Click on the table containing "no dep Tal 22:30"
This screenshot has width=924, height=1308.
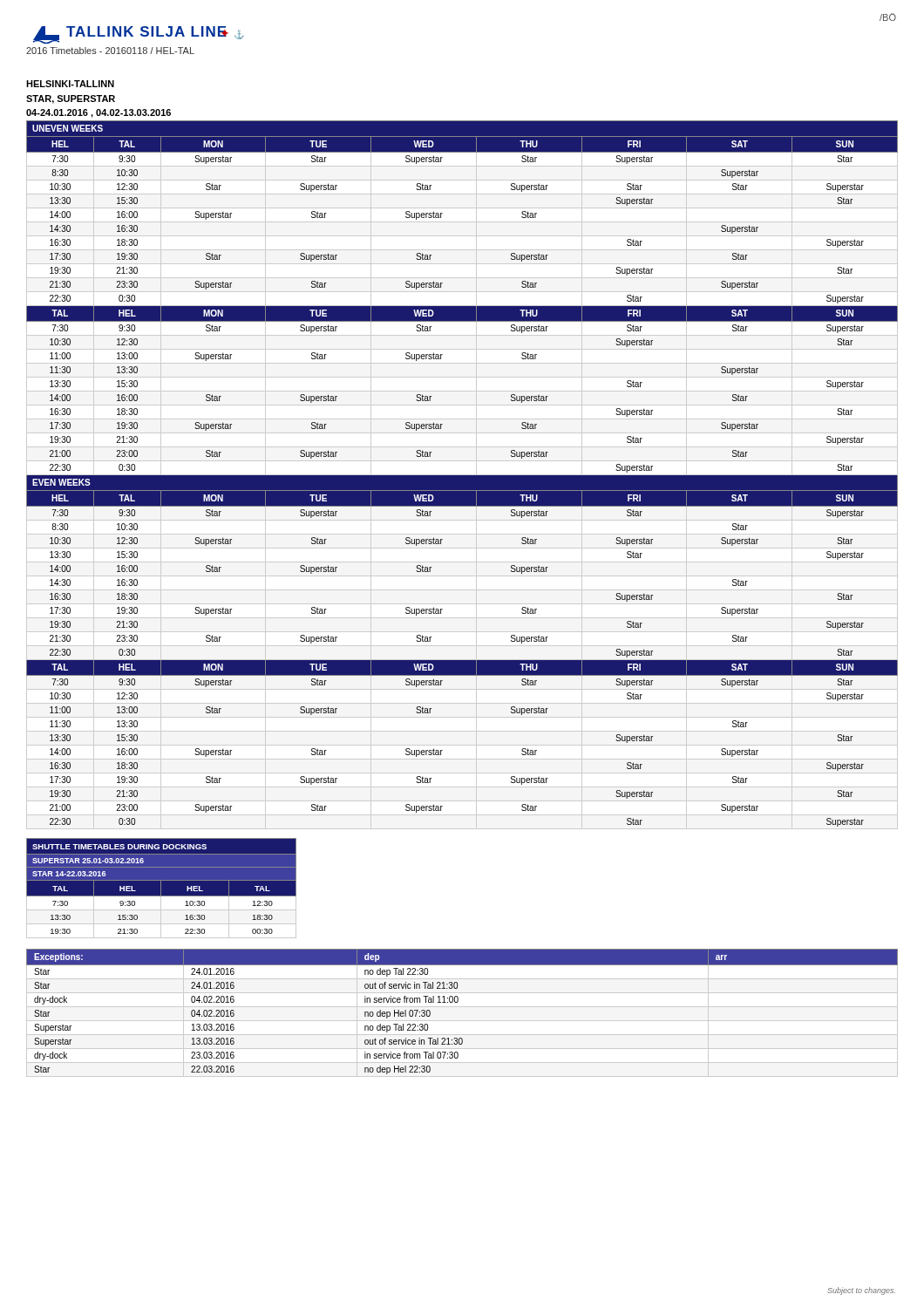click(462, 1013)
